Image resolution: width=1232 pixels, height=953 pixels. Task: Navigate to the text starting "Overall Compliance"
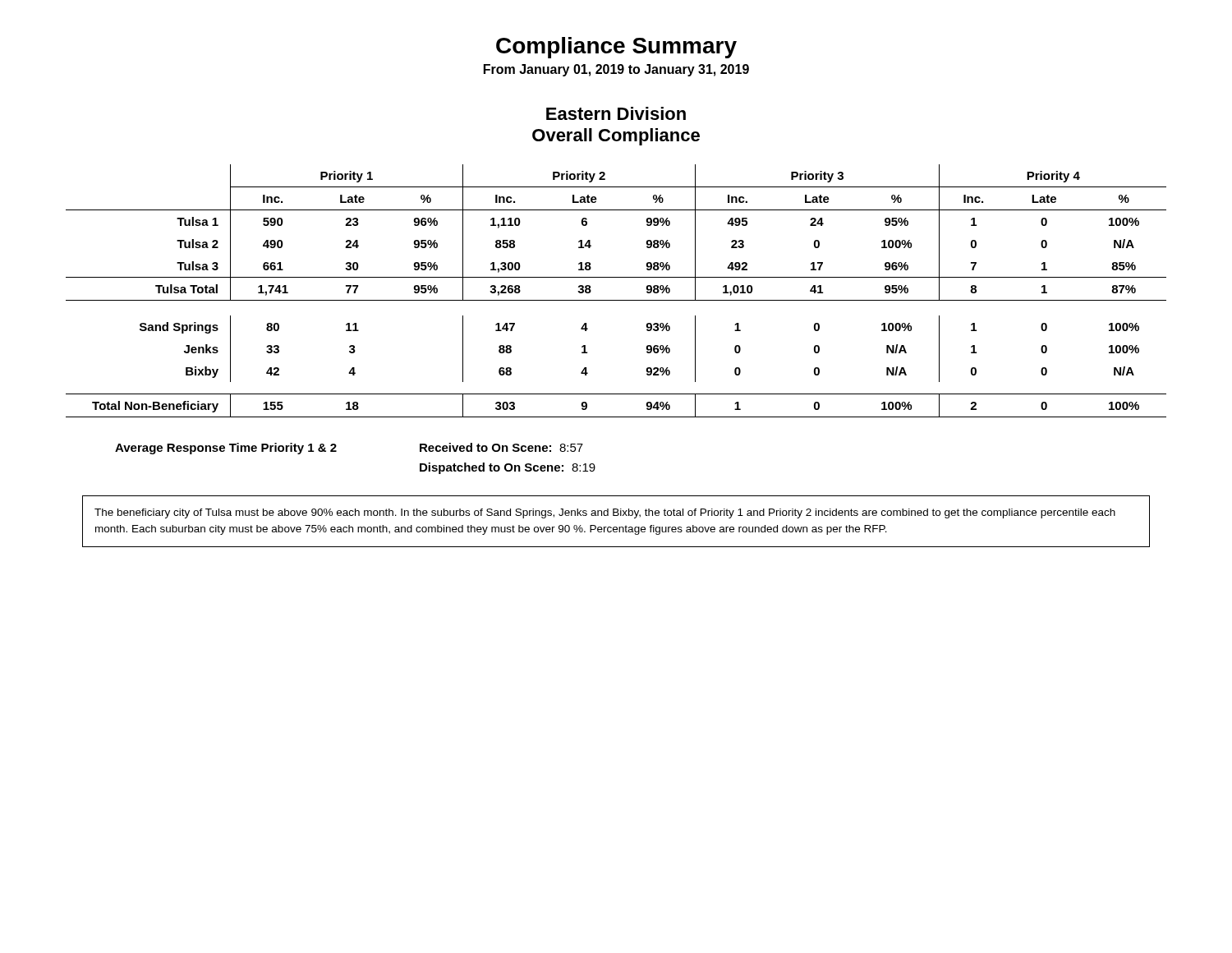coord(616,136)
